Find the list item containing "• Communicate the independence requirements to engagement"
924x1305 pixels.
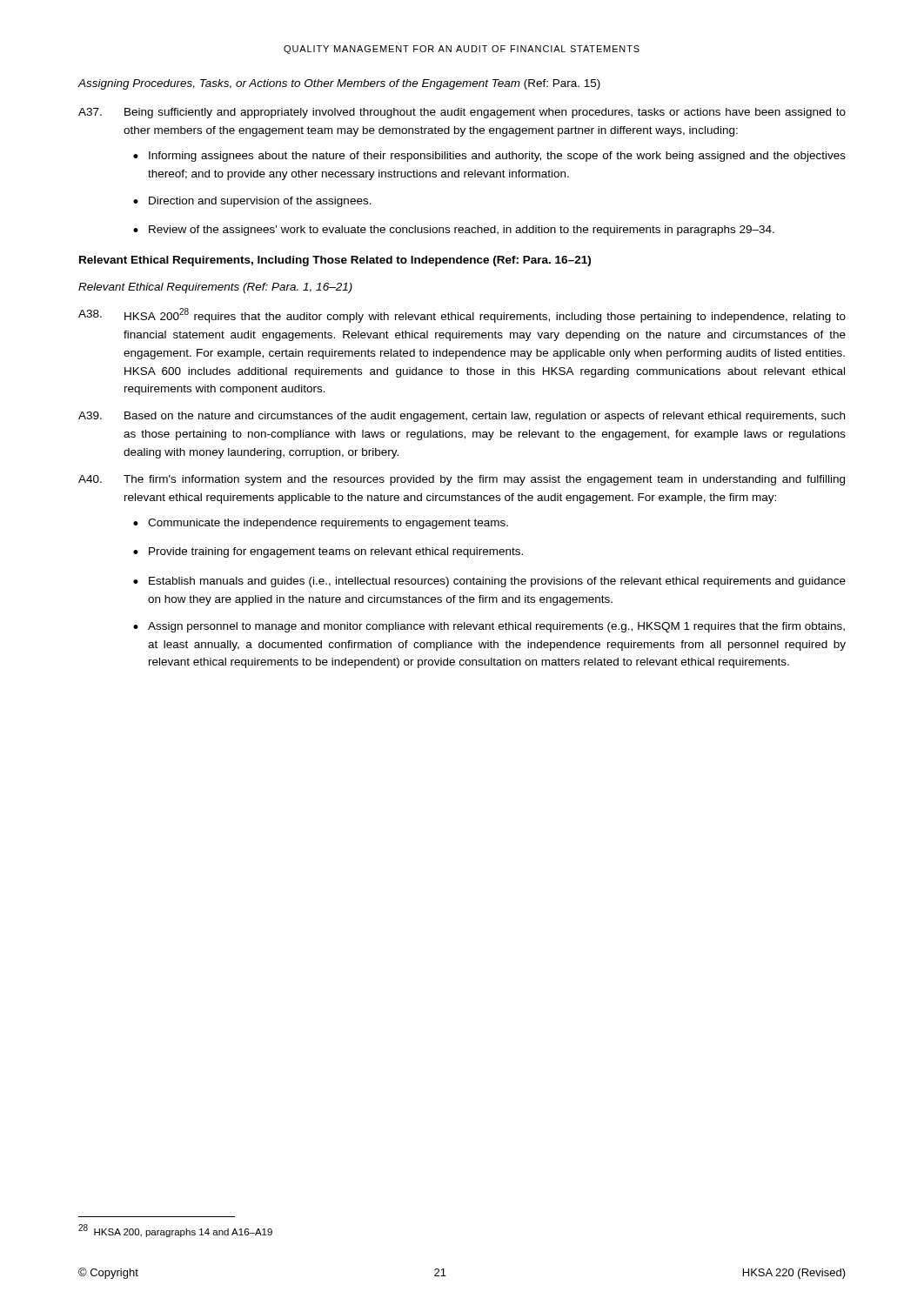tap(485, 524)
